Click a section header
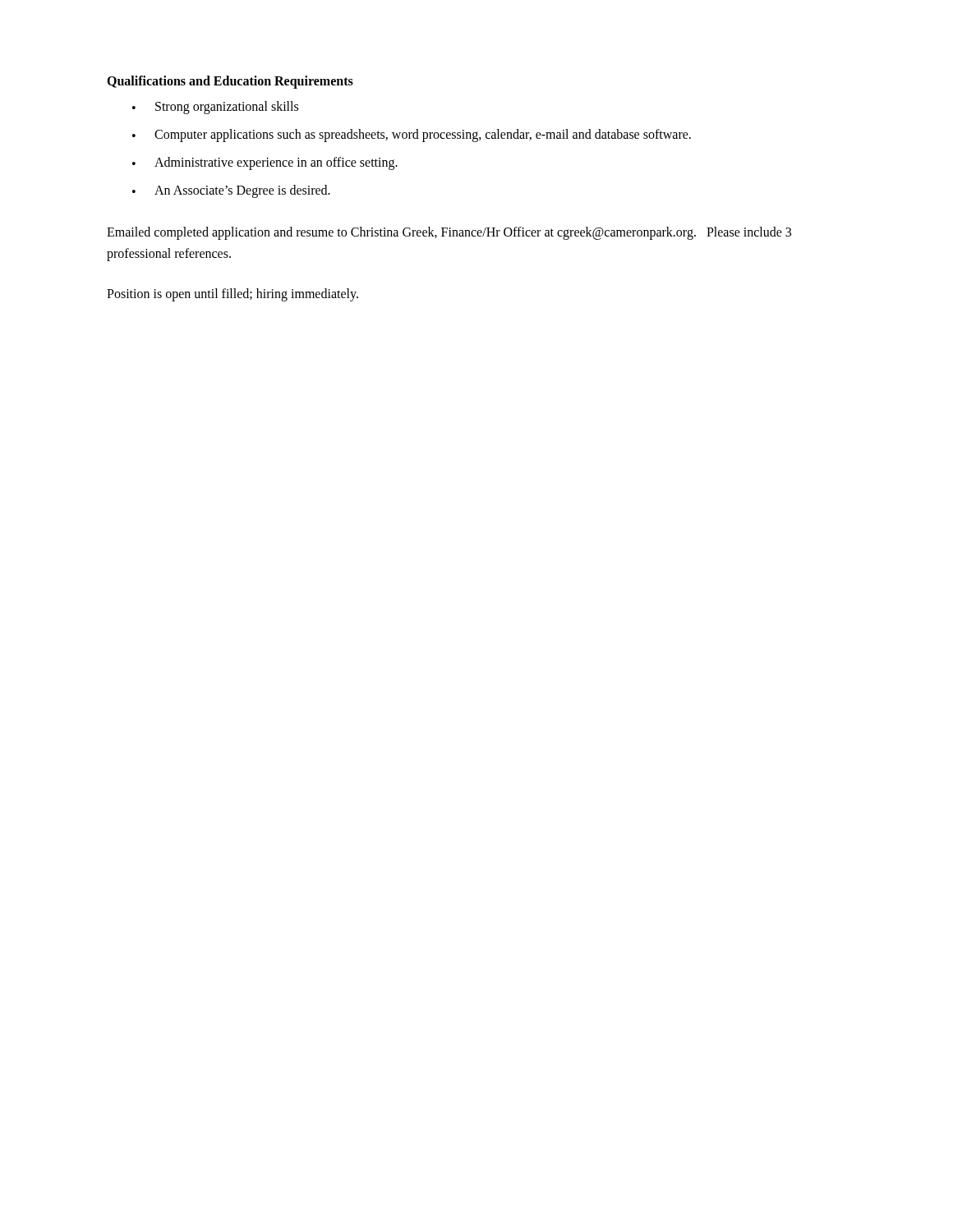This screenshot has height=1232, width=953. tap(230, 81)
